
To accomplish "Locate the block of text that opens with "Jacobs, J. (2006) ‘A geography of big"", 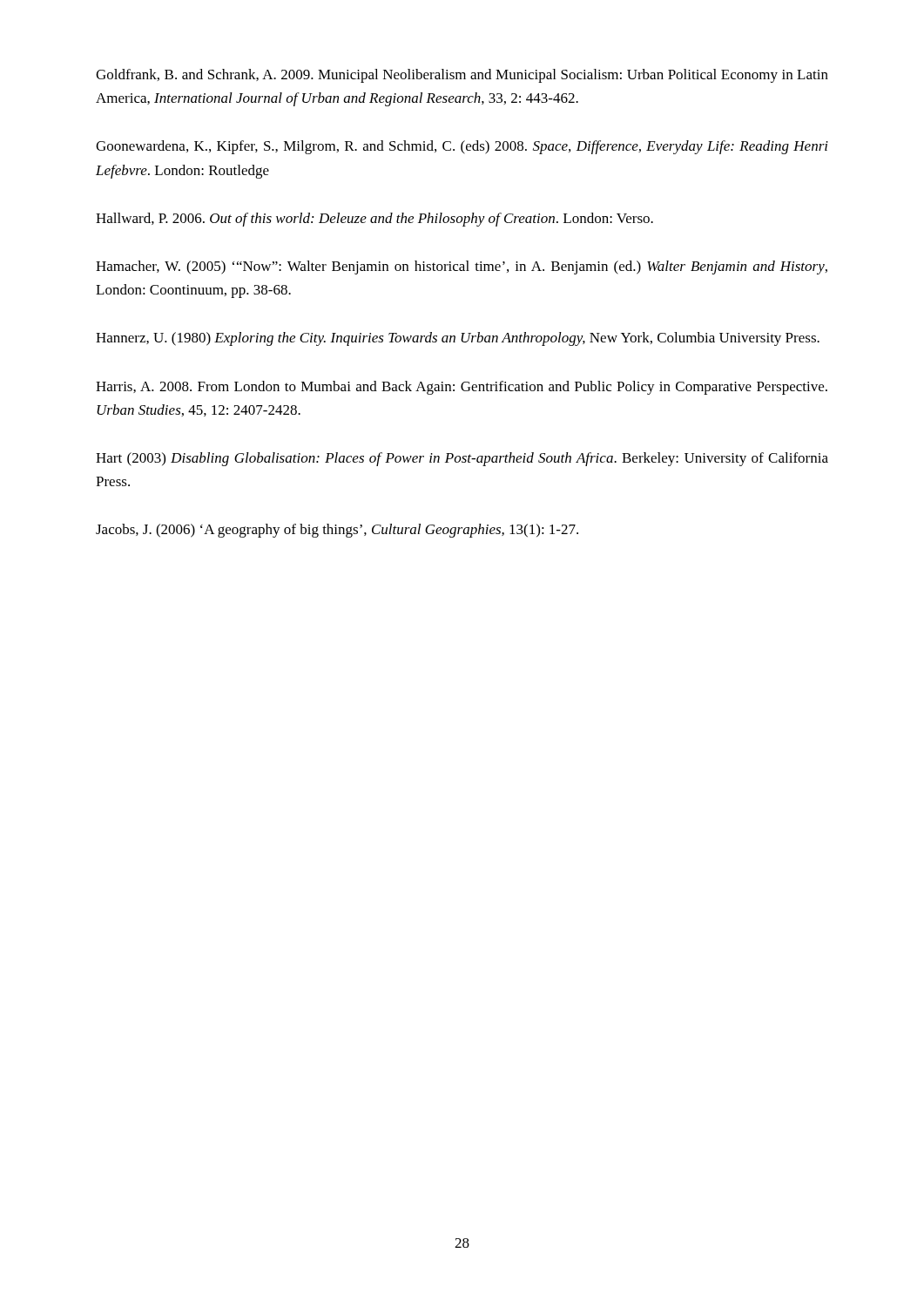I will [338, 530].
